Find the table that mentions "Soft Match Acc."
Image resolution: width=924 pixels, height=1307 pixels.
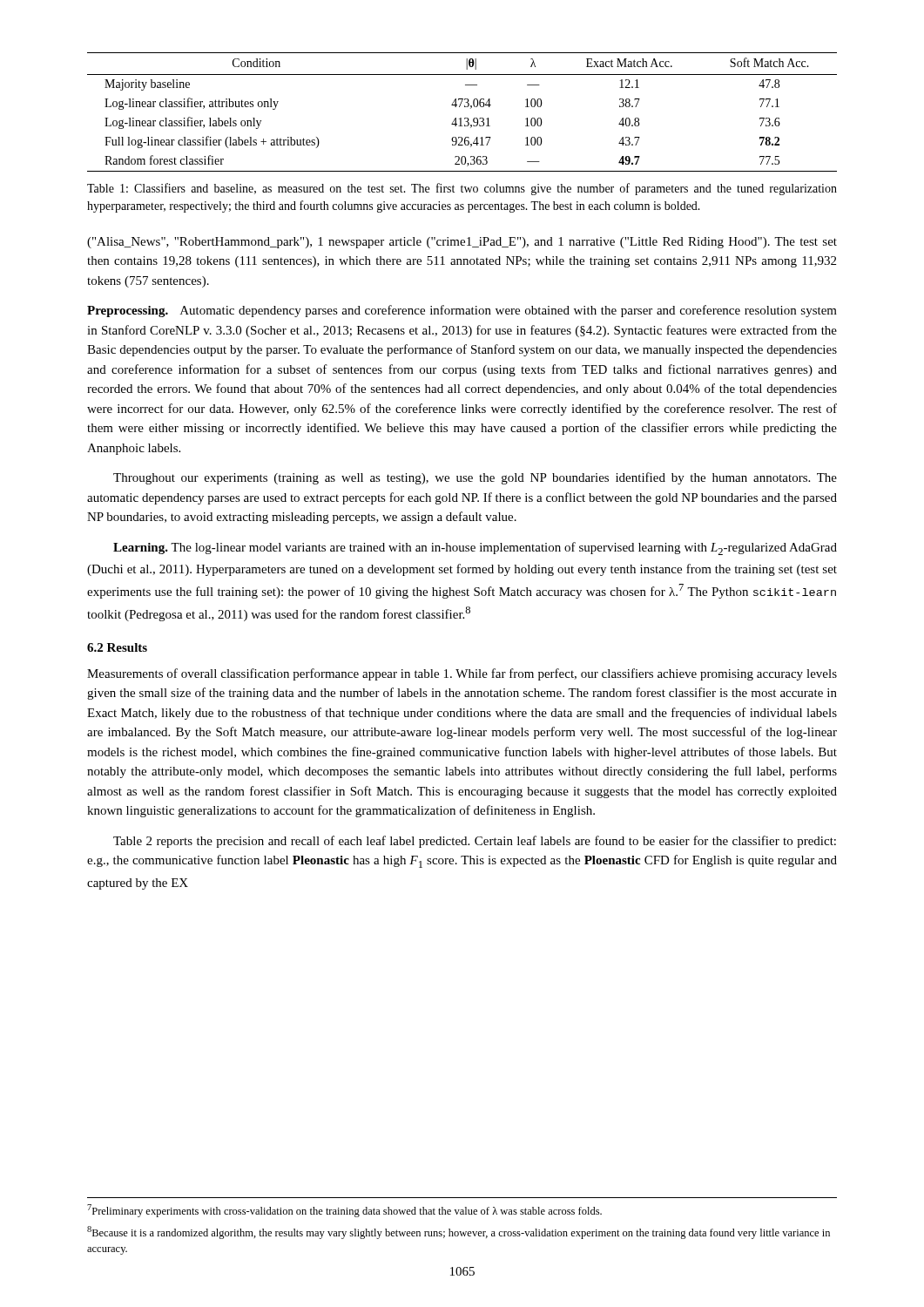pyautogui.click(x=462, y=112)
